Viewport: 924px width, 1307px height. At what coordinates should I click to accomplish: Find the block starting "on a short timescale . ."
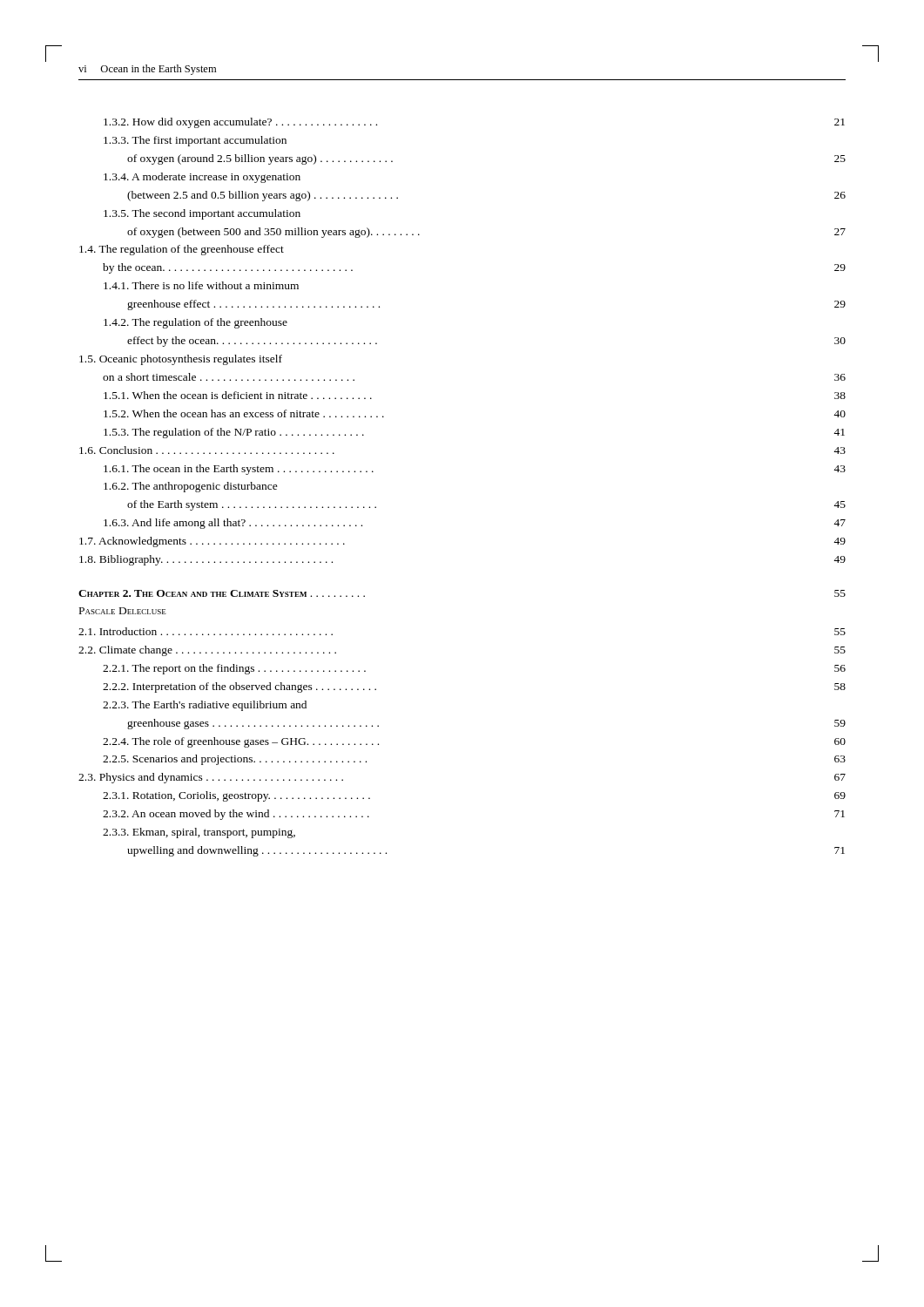[143, 377]
